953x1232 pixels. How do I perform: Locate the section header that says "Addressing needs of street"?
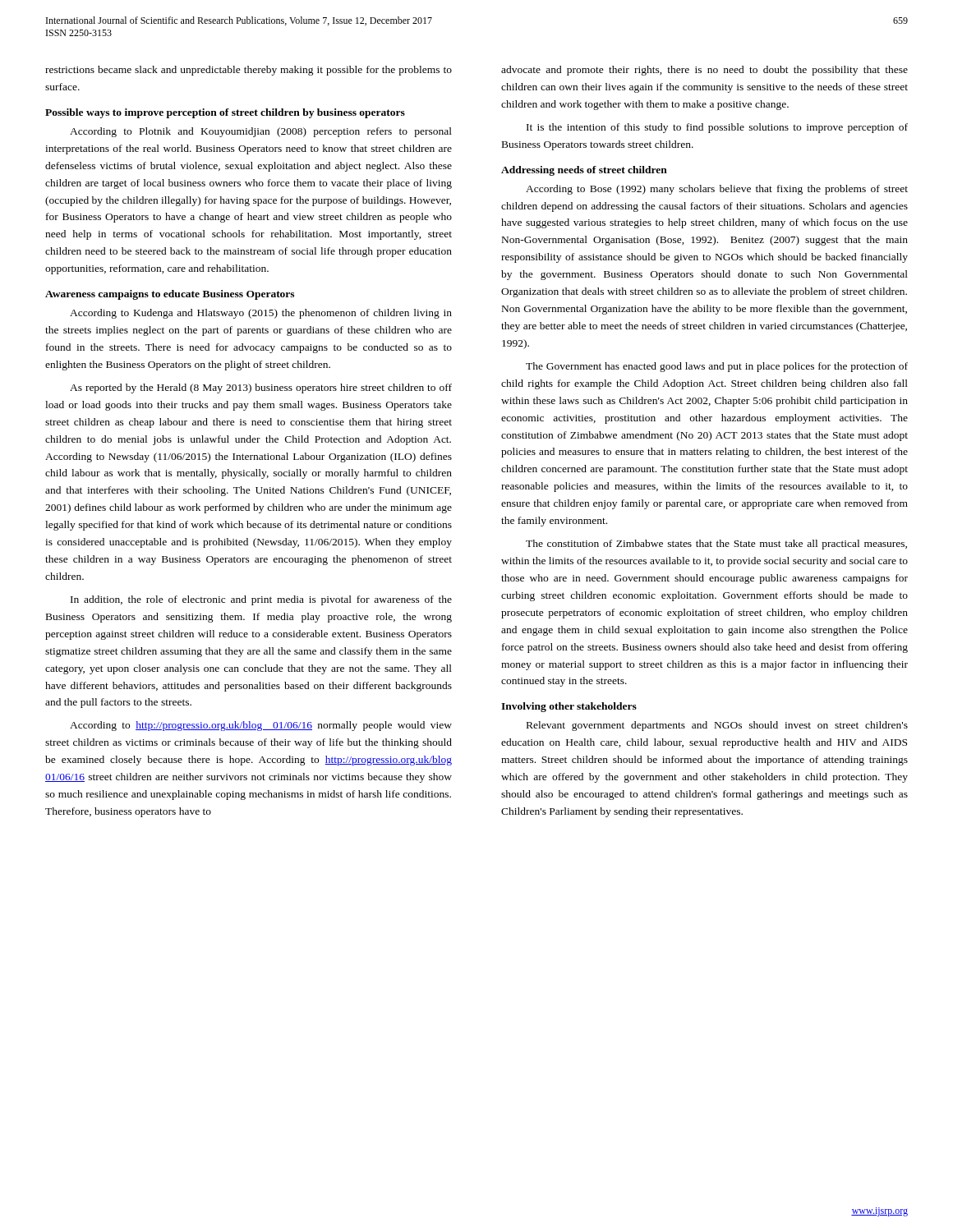click(584, 169)
